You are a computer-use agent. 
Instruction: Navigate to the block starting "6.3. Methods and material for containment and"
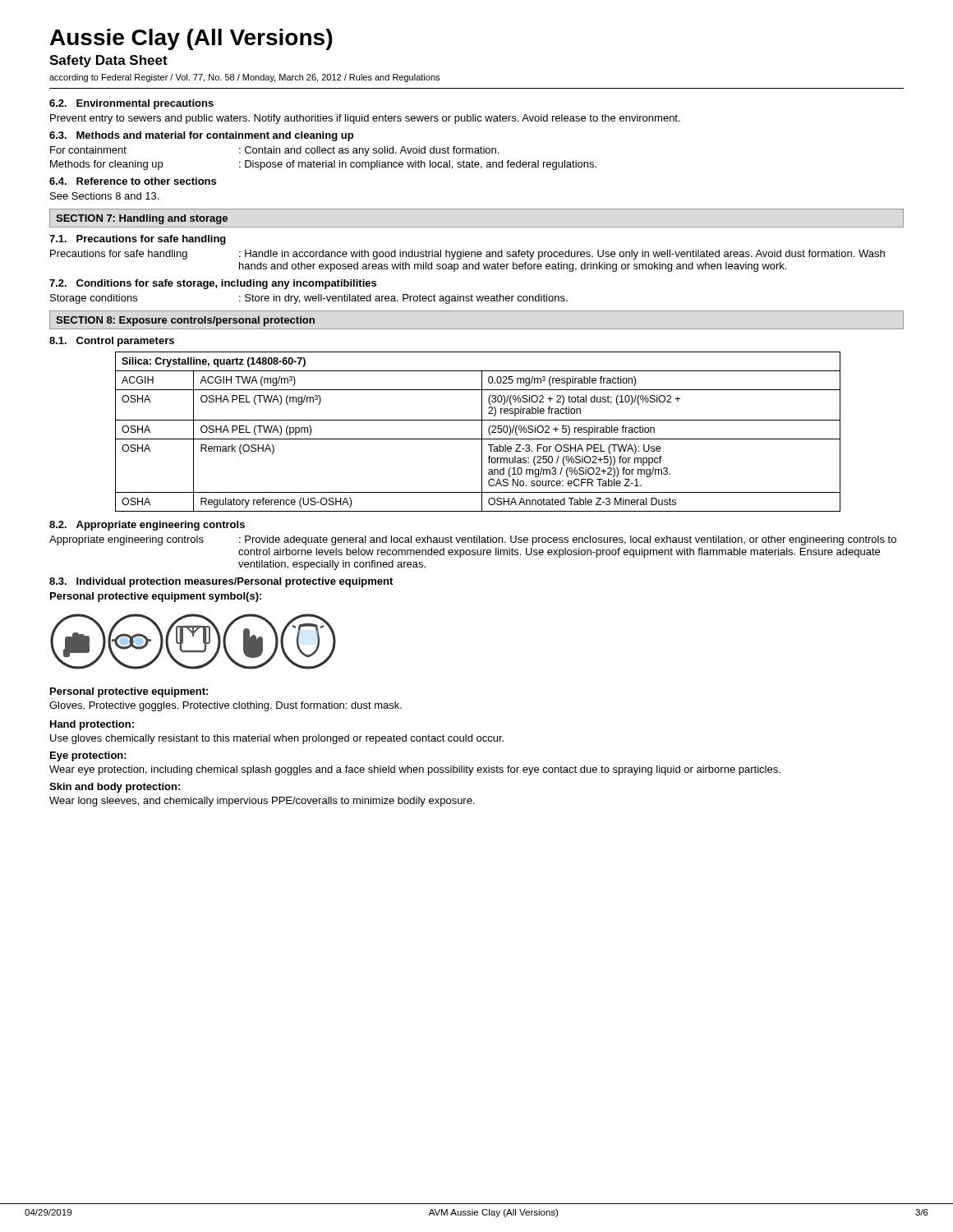(x=202, y=135)
